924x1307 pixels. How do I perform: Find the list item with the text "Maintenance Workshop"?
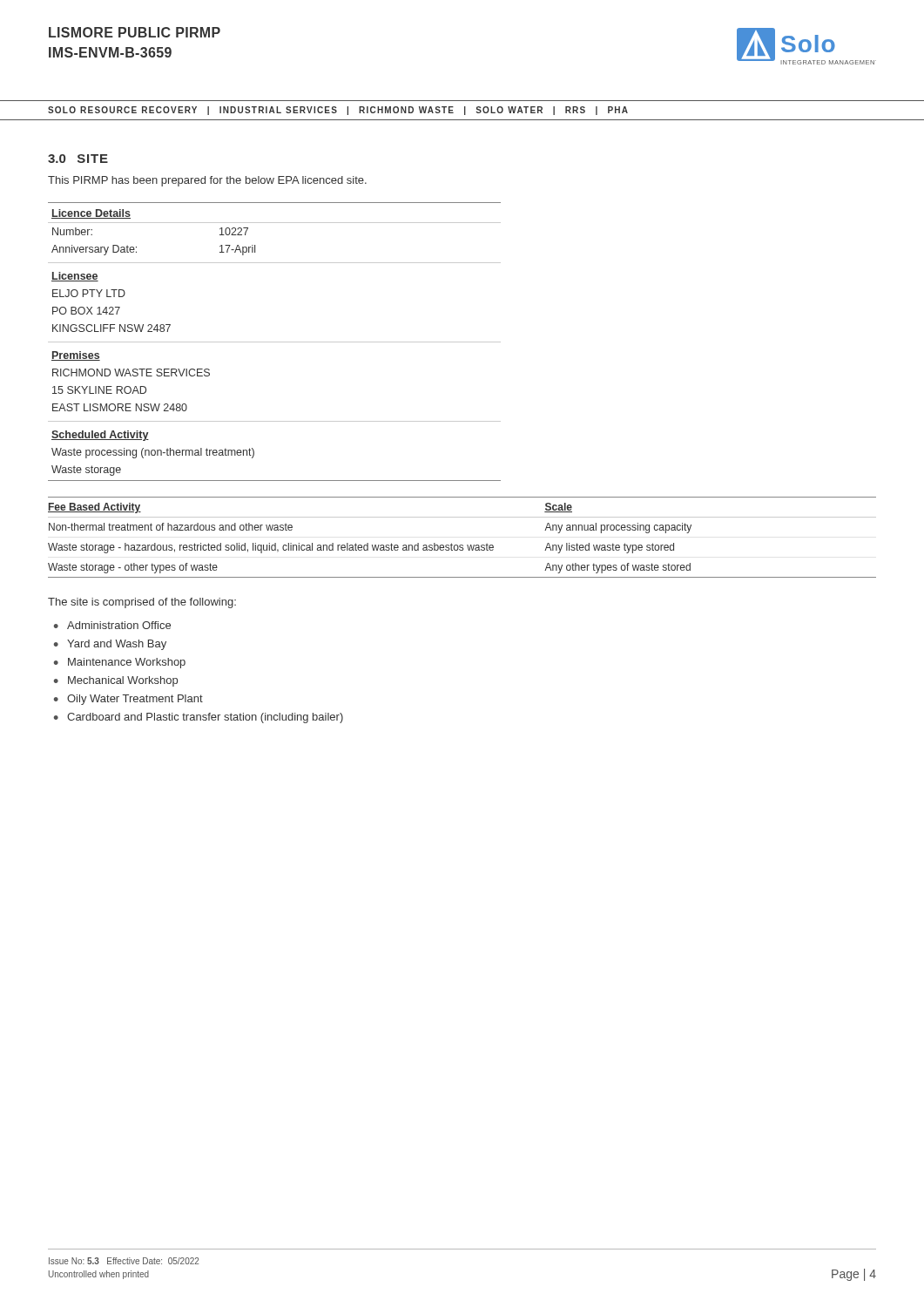pyautogui.click(x=126, y=662)
